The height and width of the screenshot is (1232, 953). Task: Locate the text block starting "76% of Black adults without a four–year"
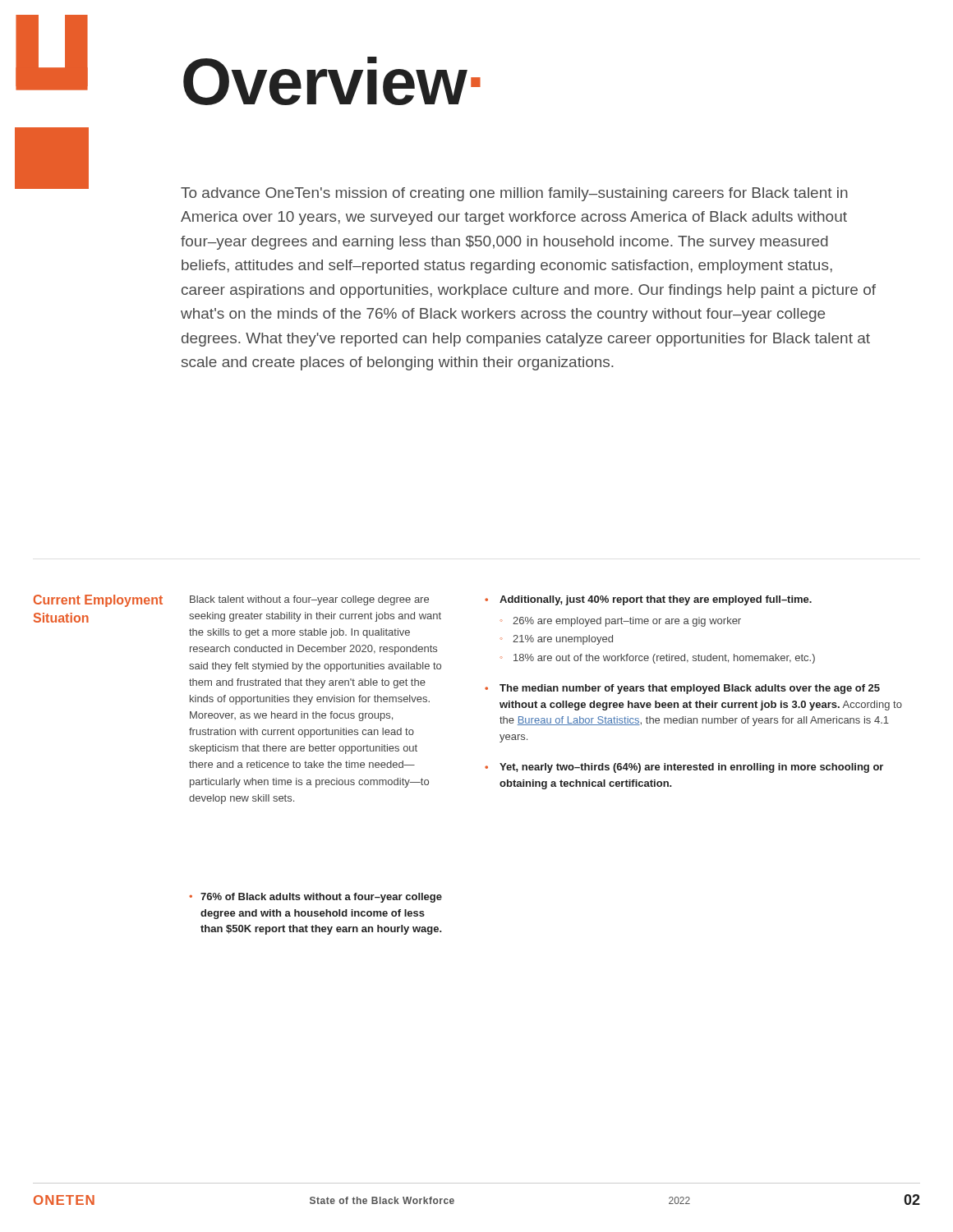pos(316,913)
